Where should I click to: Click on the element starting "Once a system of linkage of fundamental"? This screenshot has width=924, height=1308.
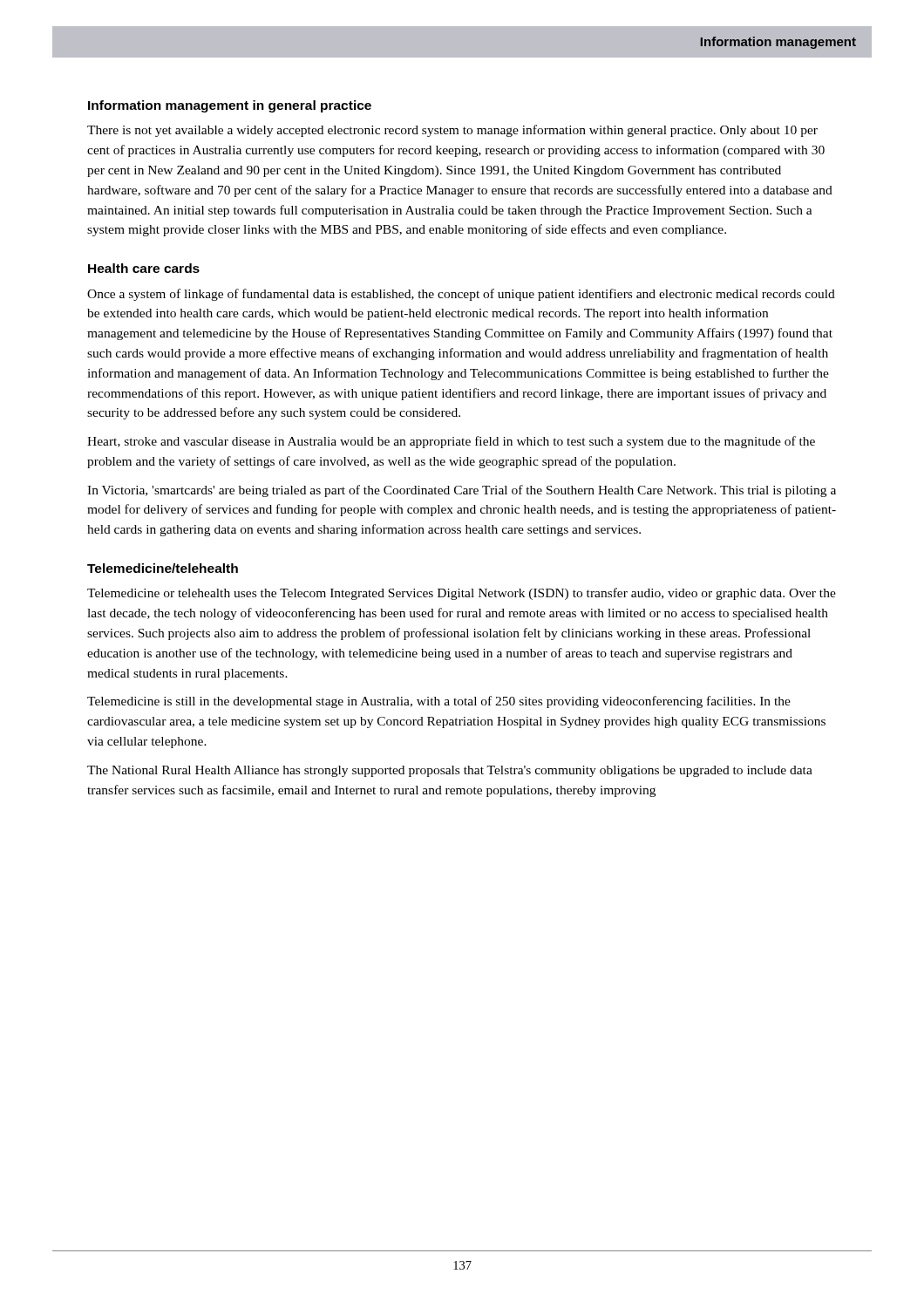[x=461, y=353]
